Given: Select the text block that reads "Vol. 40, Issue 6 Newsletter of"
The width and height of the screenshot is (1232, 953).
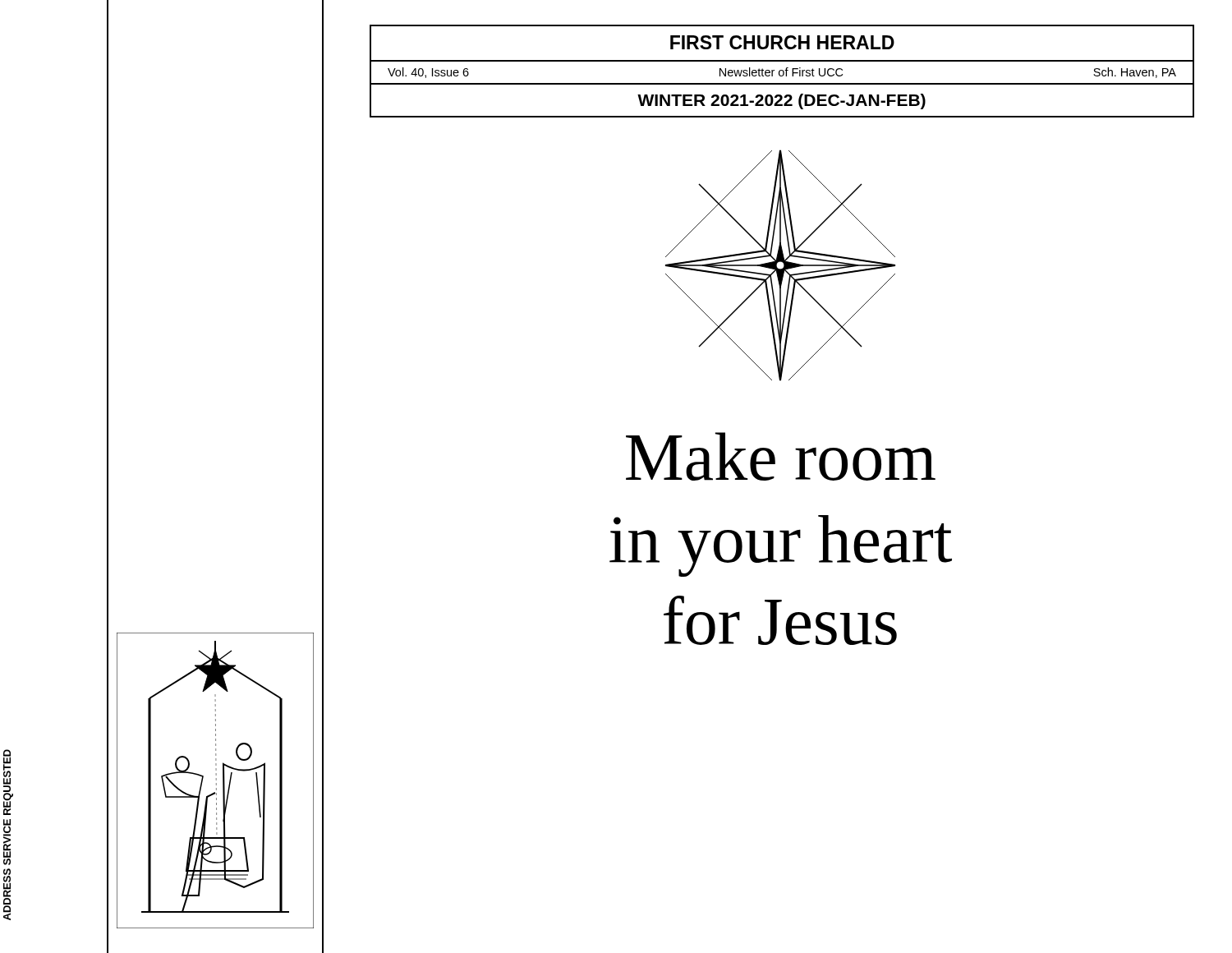Looking at the screenshot, I should (782, 72).
